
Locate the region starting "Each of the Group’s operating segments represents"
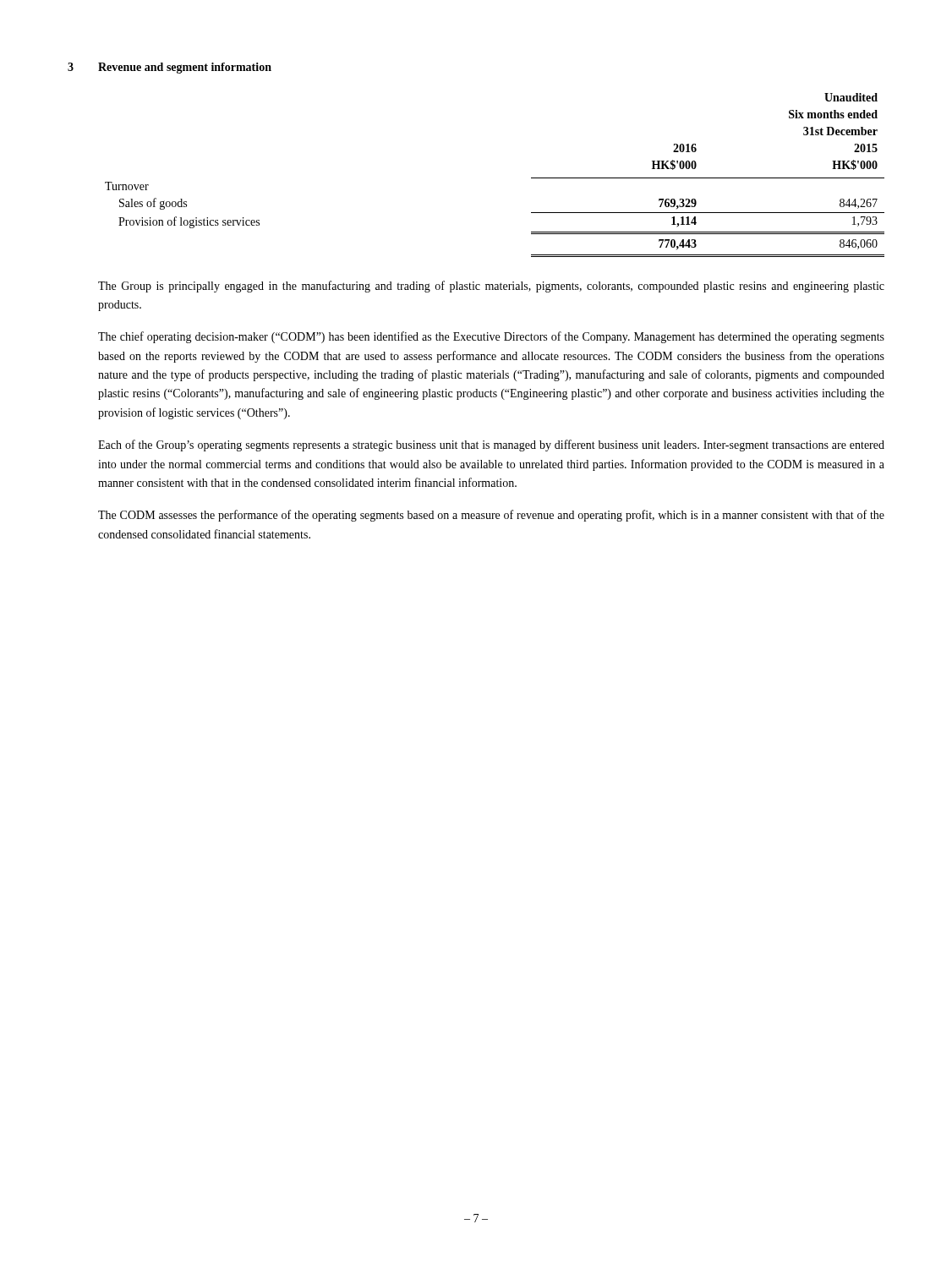coord(491,464)
